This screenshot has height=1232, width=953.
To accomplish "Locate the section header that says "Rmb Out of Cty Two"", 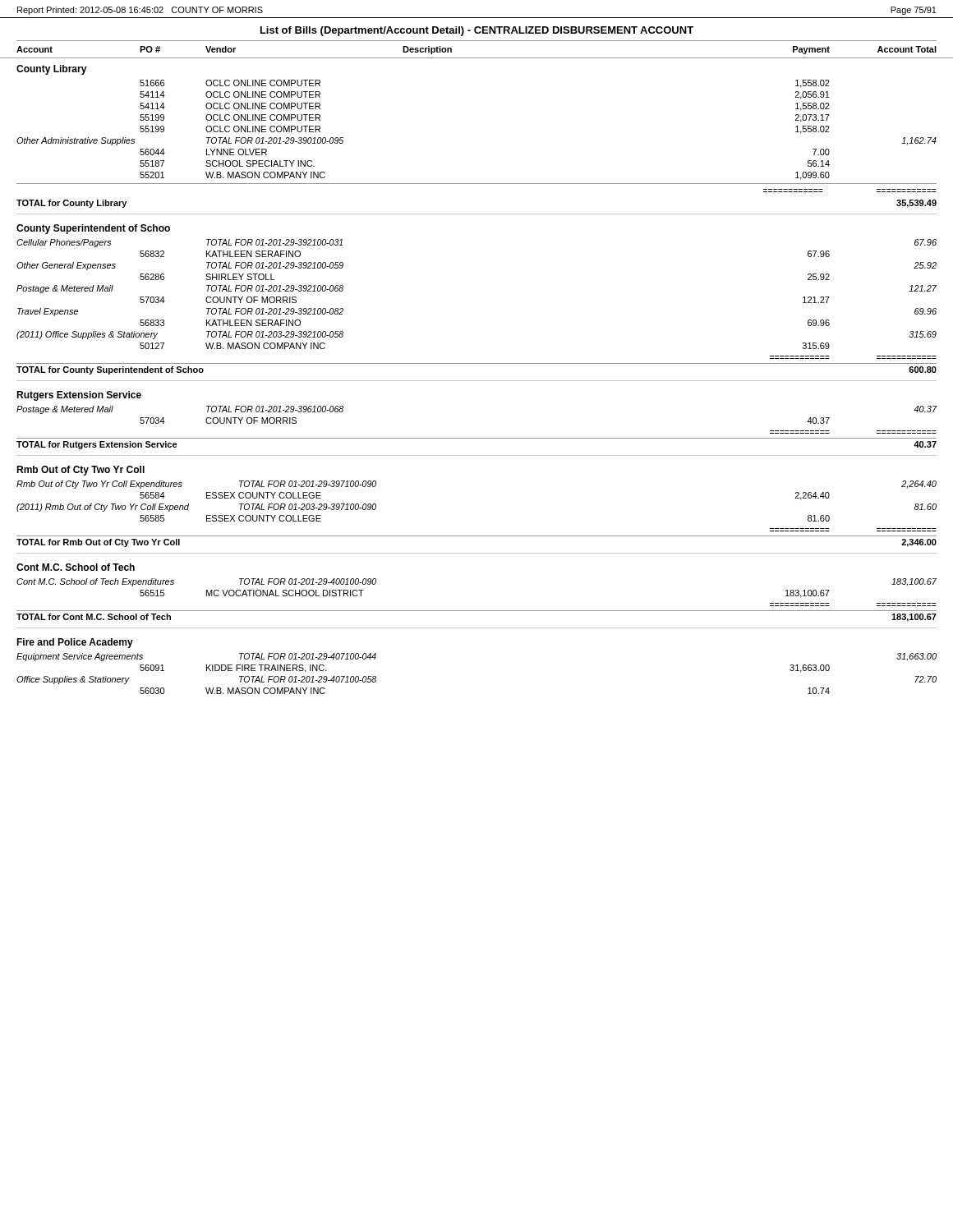I will (81, 470).
